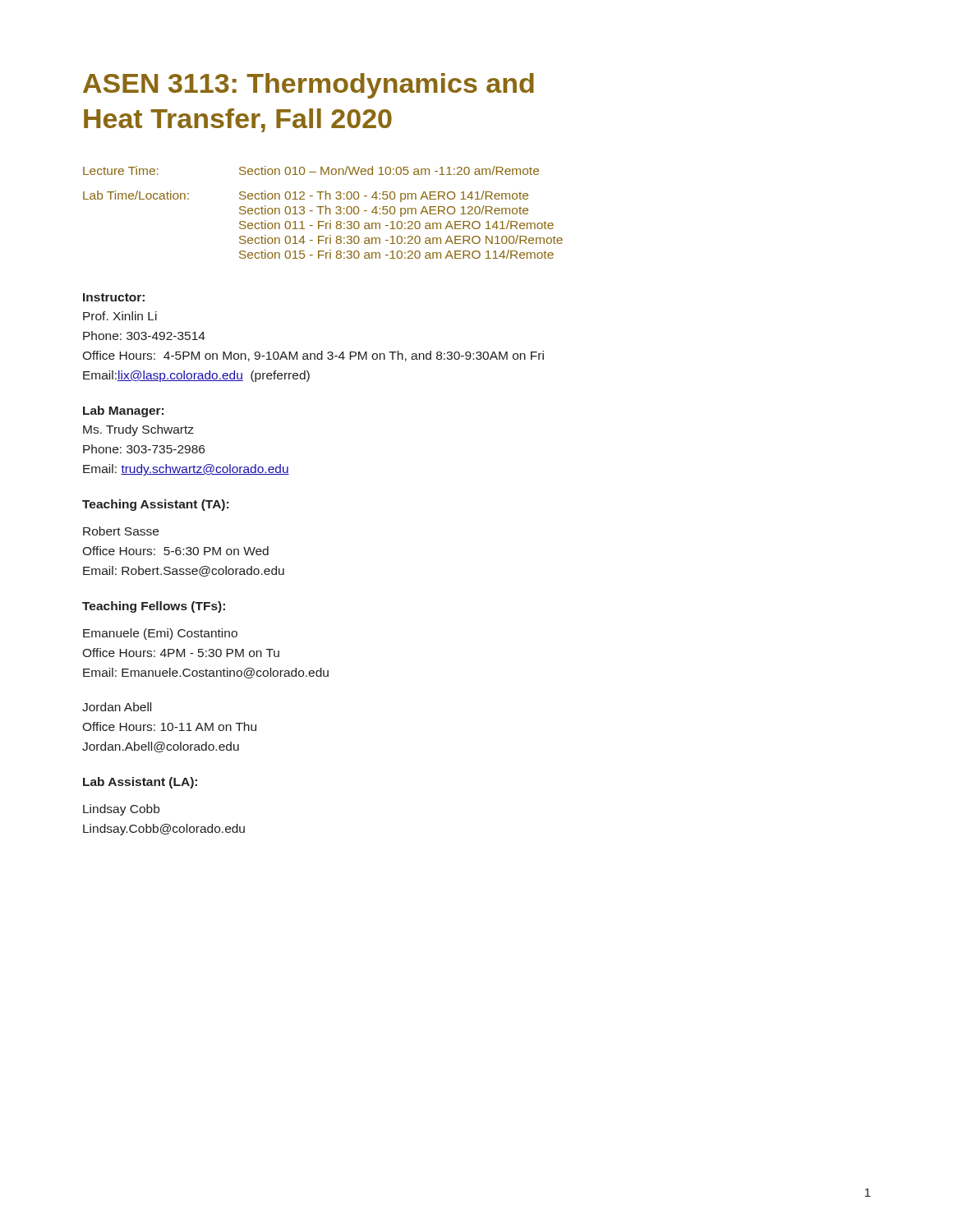Point to the region starting "Teaching Fellows (TFs):"

click(154, 606)
